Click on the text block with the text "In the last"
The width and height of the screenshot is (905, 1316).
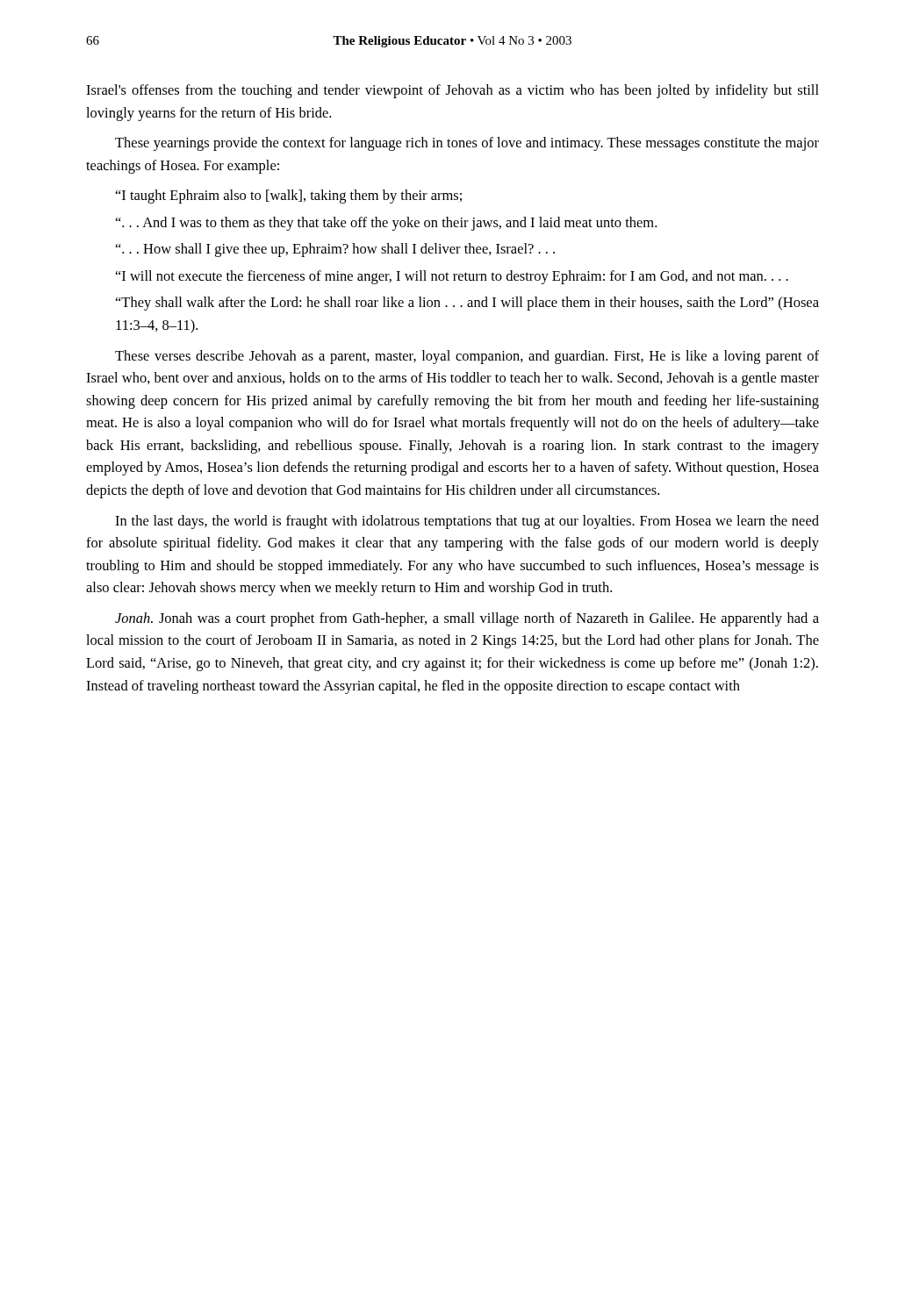452,554
